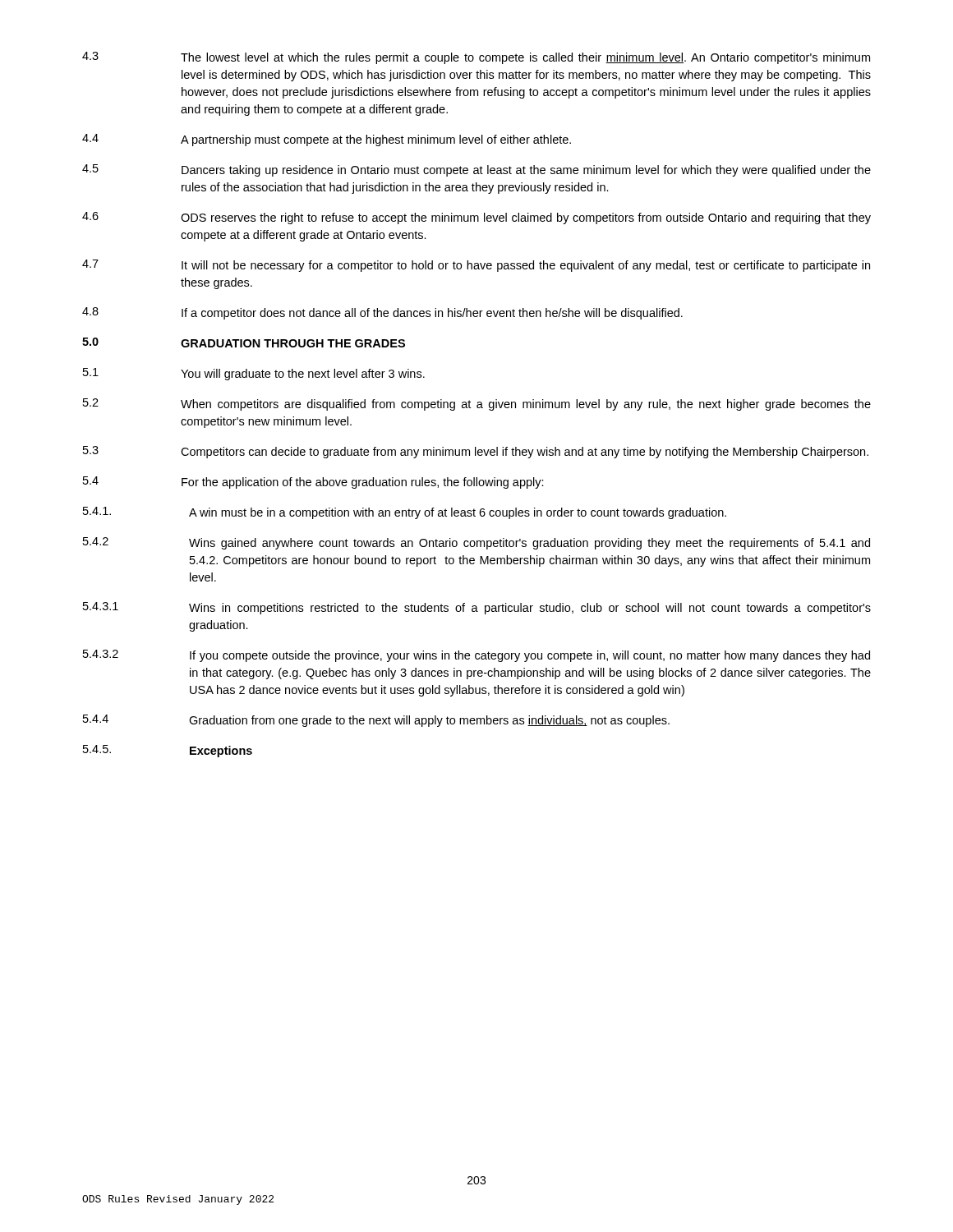The image size is (953, 1232).
Task: Navigate to the element starting "5.4.5. Exceptions"
Action: (95, 751)
